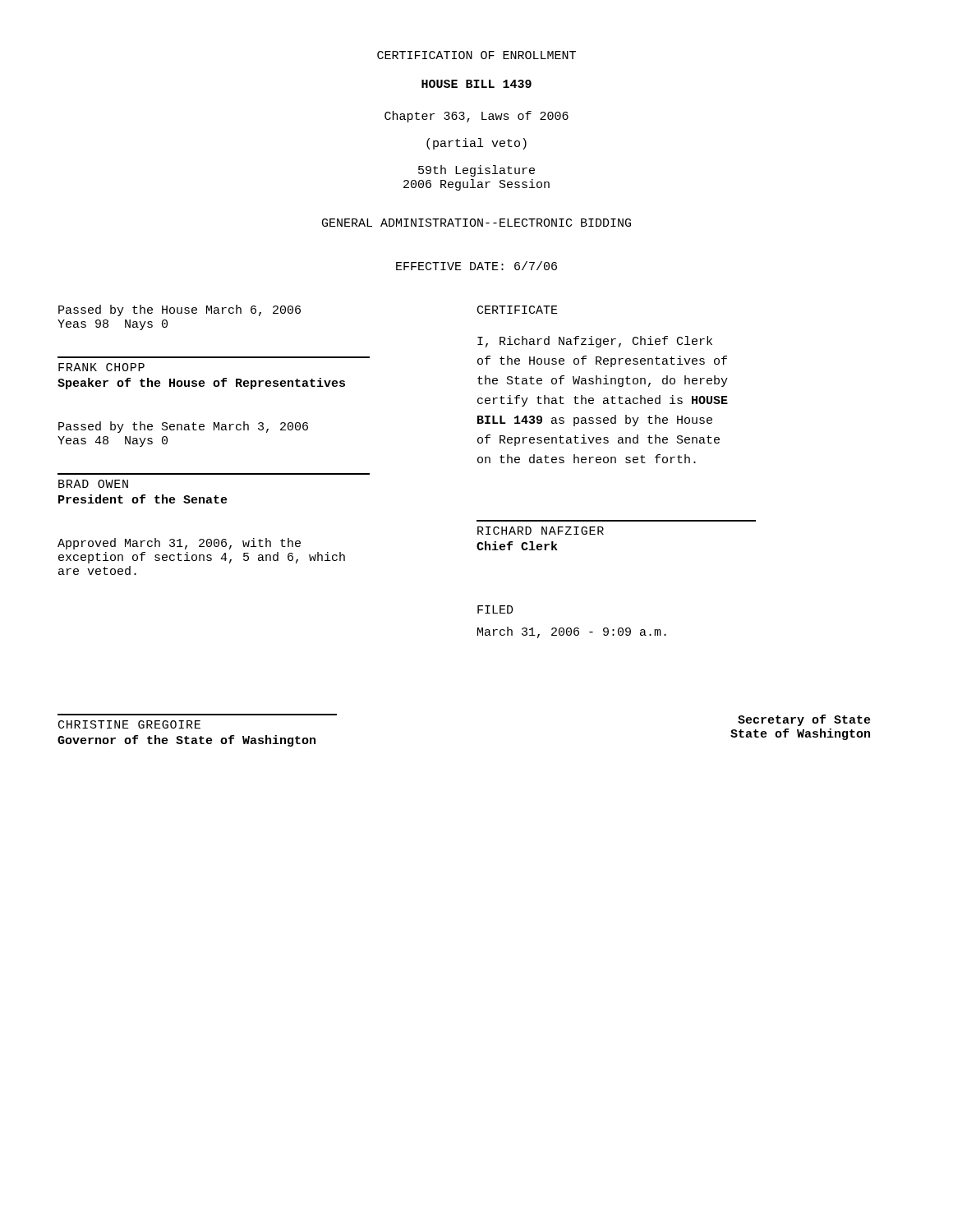Find the text starting "Governor of the State of Washington"
The height and width of the screenshot is (1232, 953).
pyautogui.click(x=187, y=741)
